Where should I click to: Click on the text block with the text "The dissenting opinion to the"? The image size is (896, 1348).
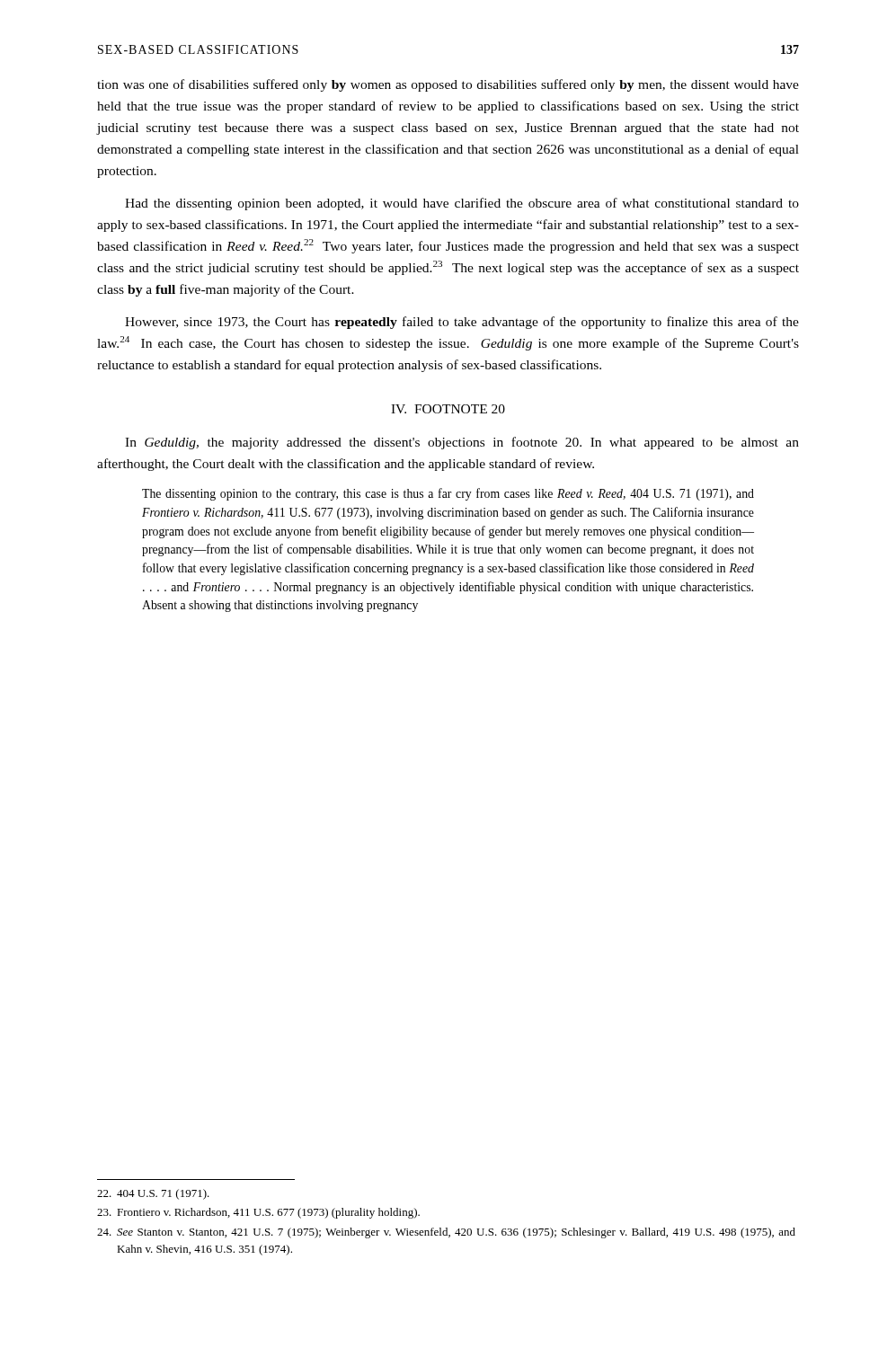tap(448, 550)
